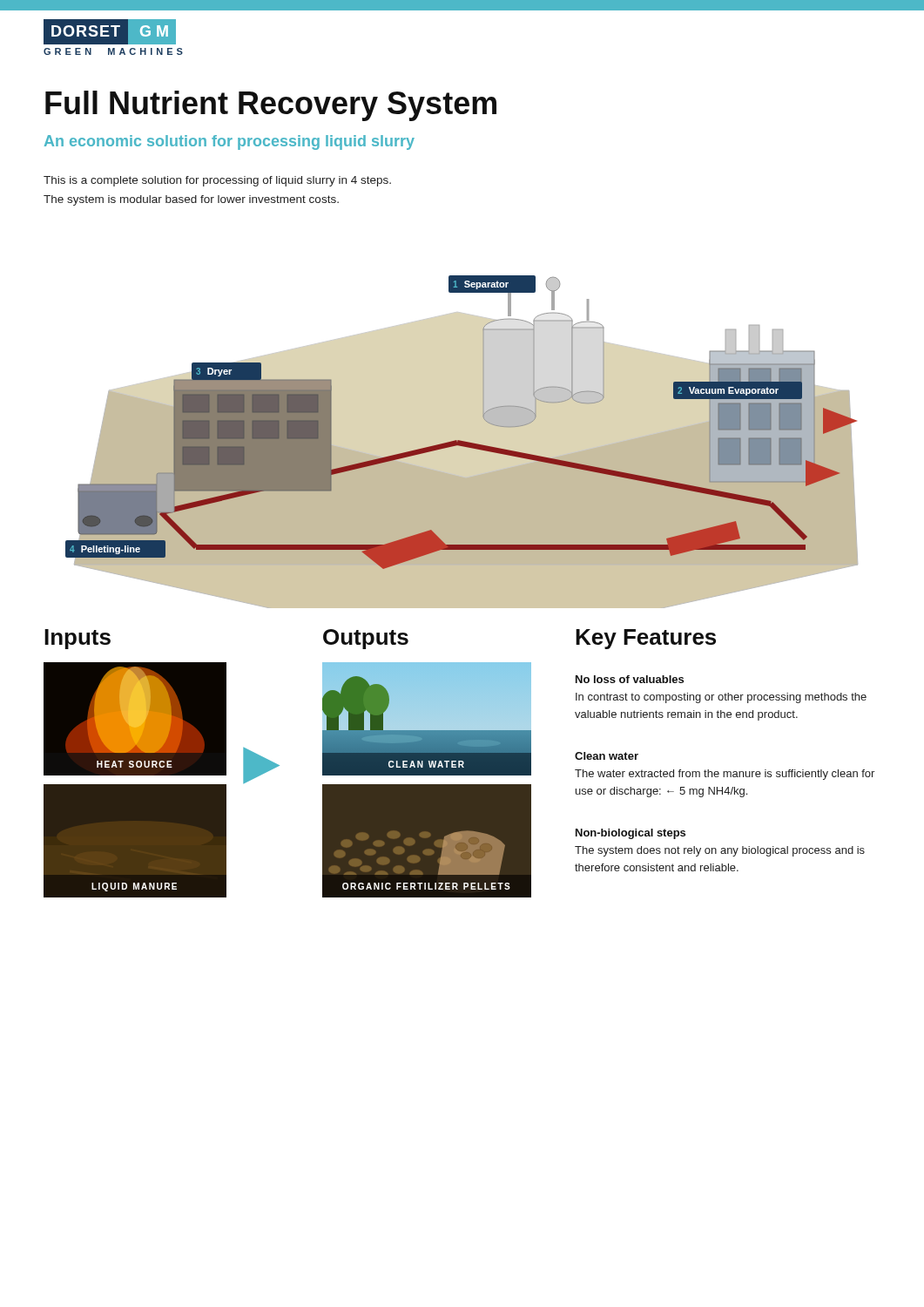Find the section header that reads "Key Features"
The height and width of the screenshot is (1307, 924).
646,637
